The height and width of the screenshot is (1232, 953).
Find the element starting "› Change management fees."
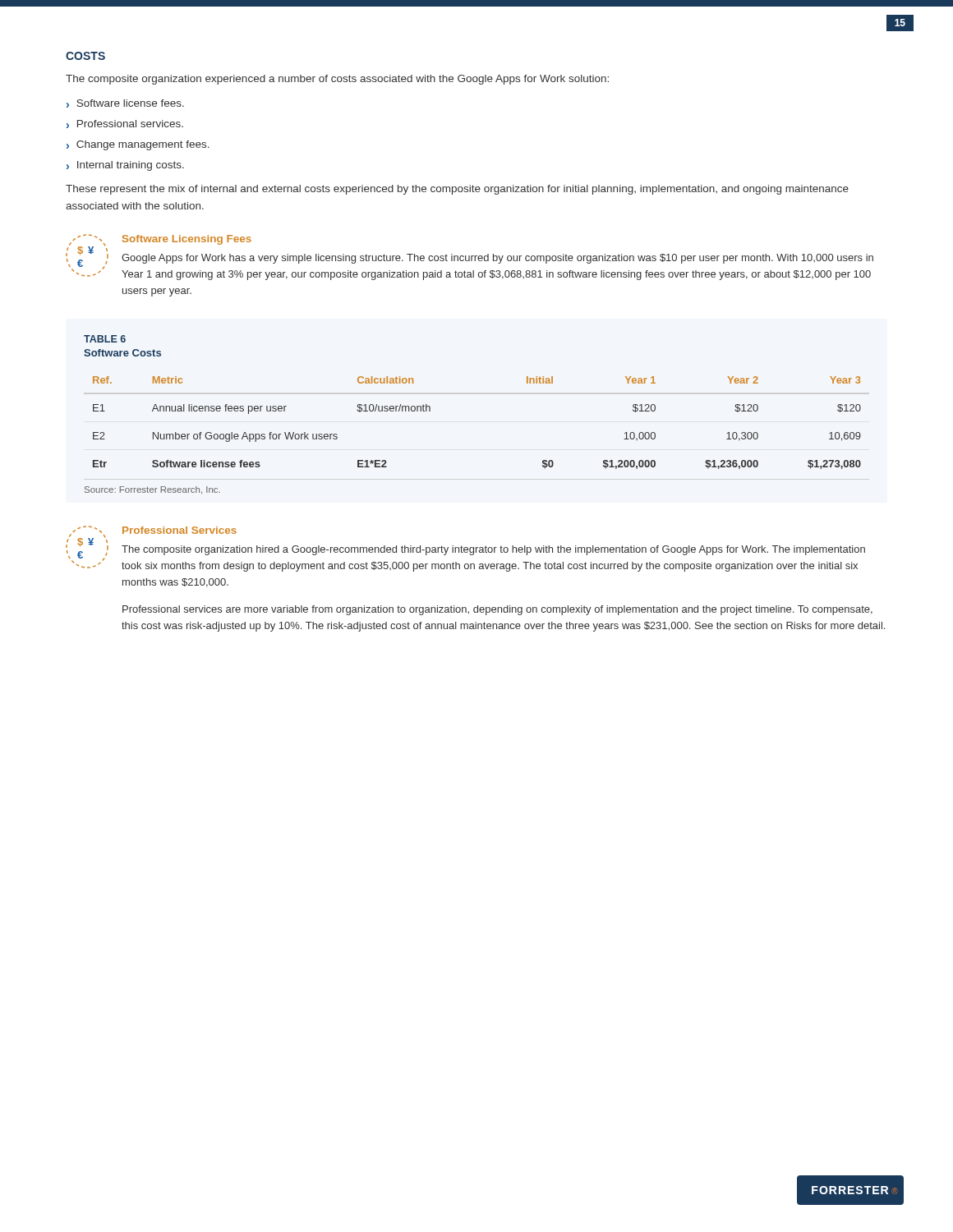[138, 145]
